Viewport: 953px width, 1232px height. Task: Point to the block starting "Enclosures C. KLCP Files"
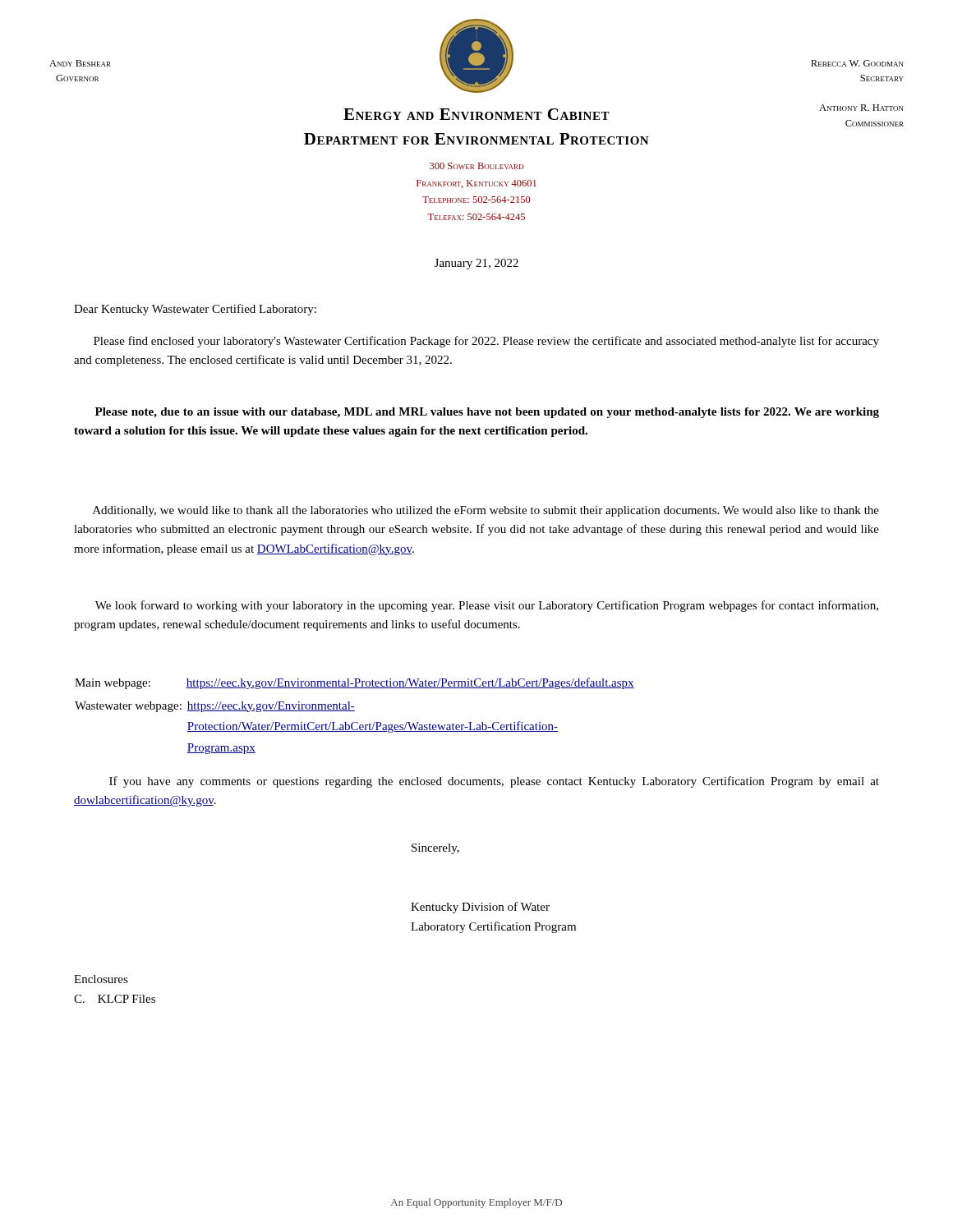click(x=115, y=989)
